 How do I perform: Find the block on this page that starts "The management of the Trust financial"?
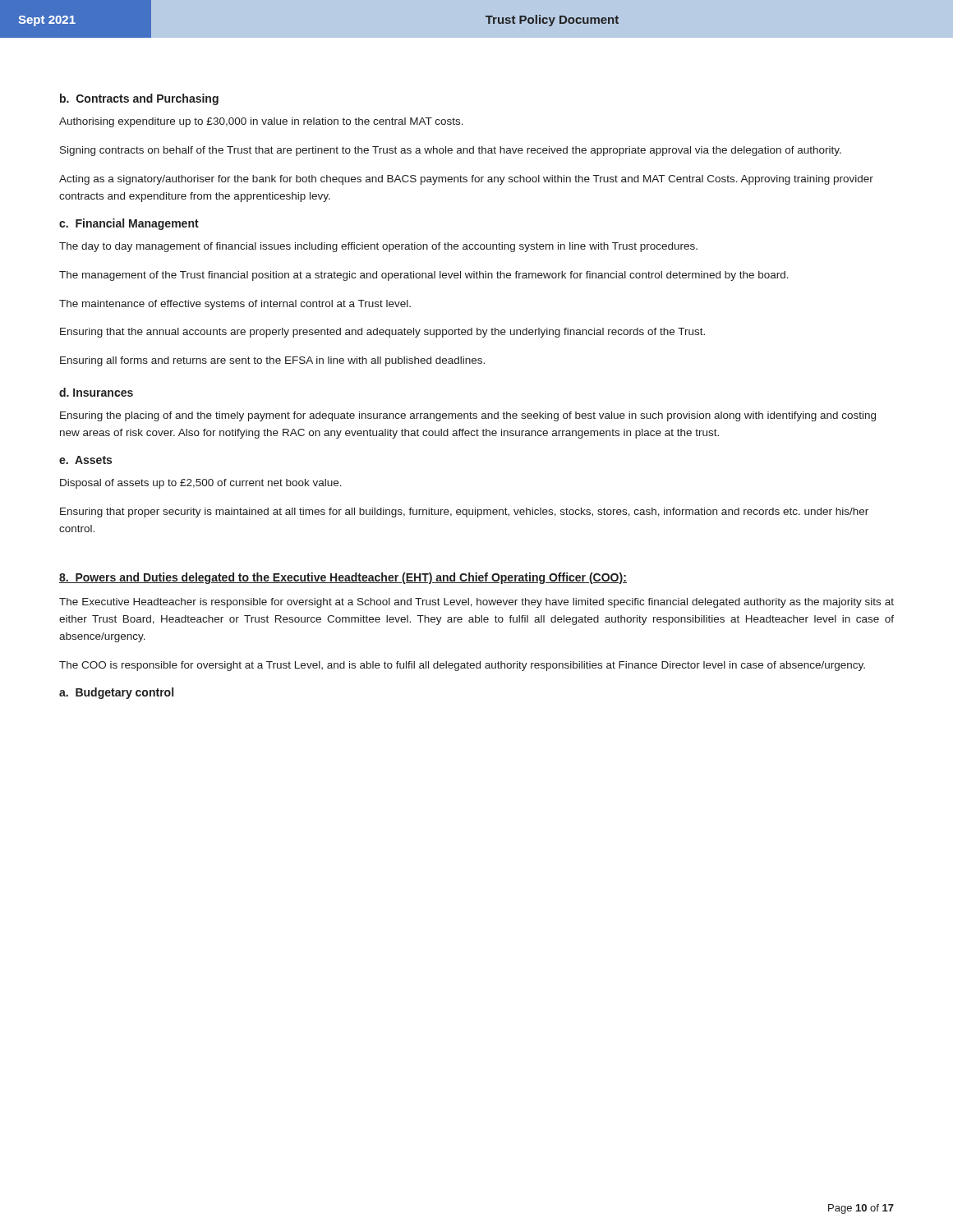point(424,274)
